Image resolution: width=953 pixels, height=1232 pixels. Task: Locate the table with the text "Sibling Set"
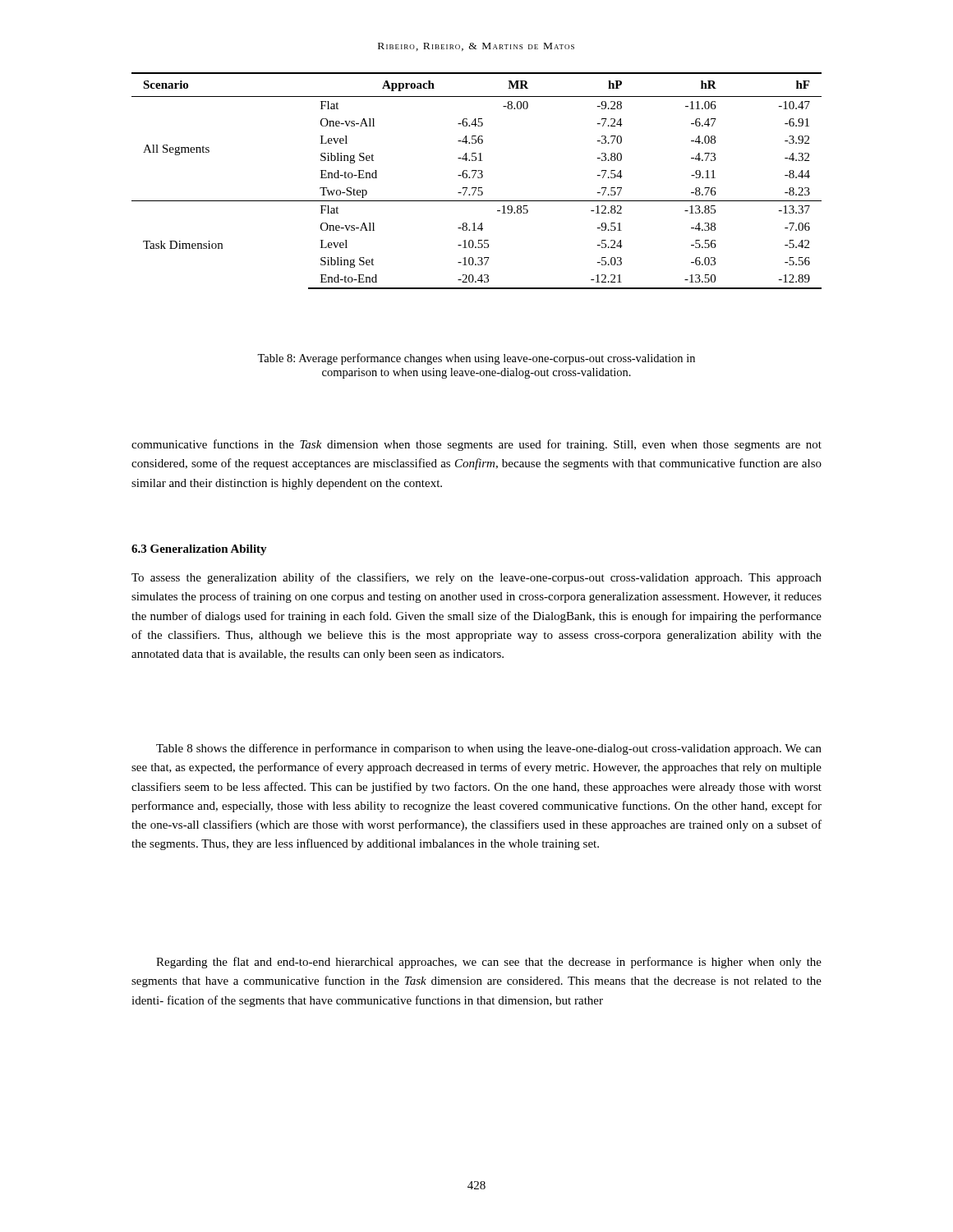point(476,181)
